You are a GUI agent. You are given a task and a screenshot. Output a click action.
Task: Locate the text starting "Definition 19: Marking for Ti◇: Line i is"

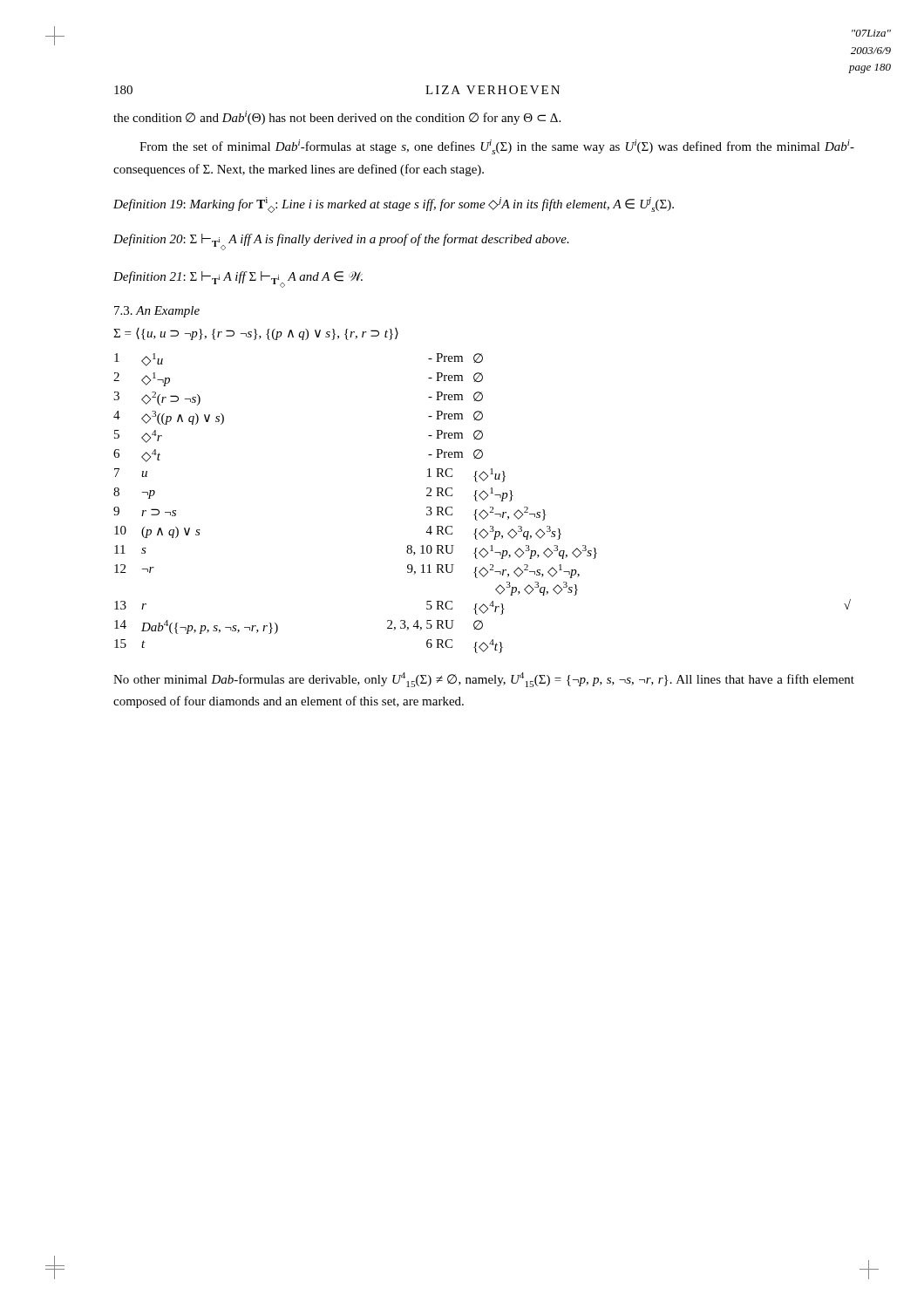tap(484, 205)
